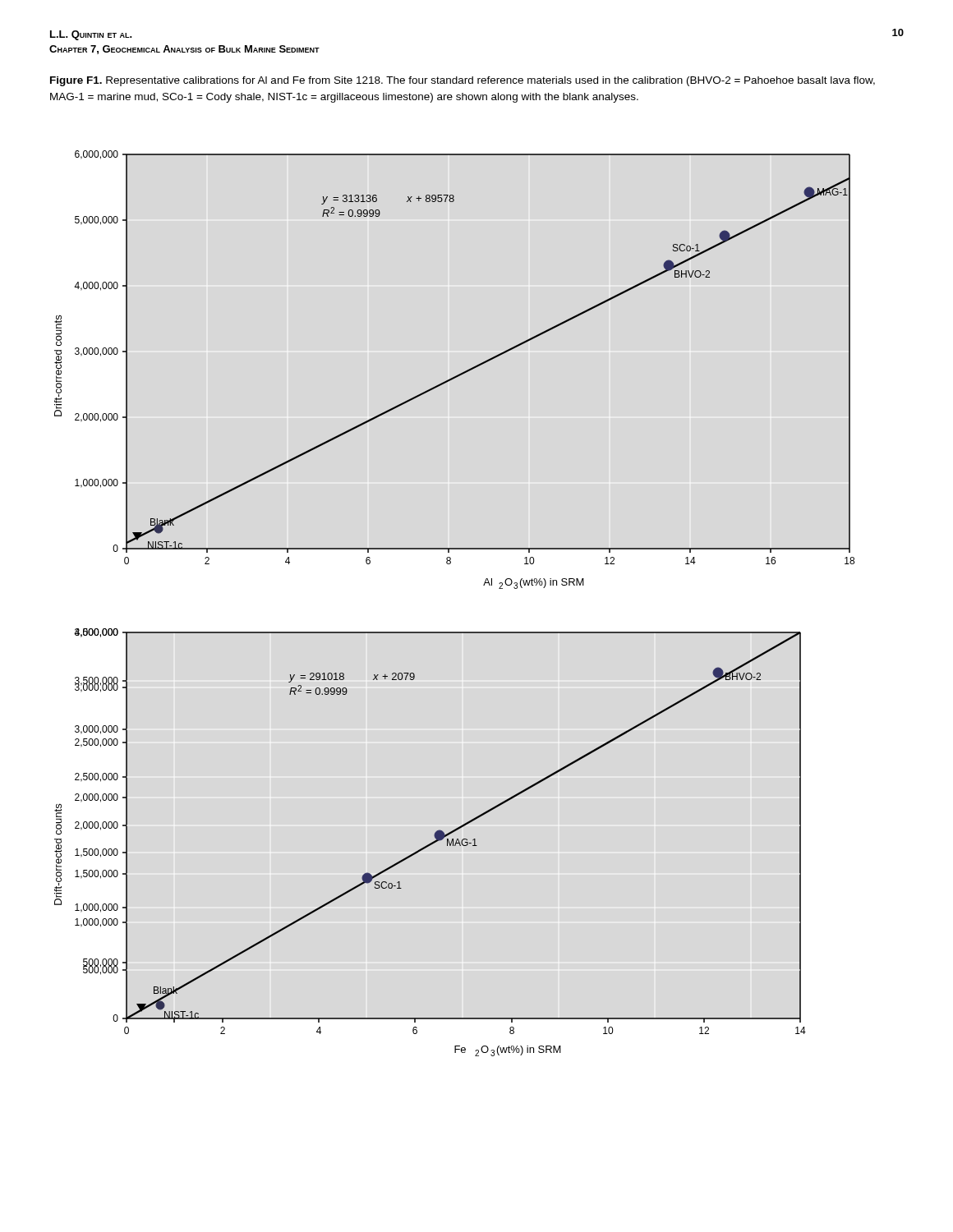Point to the passage starting "Figure F1. Representative"
The image size is (953, 1232).
click(x=462, y=88)
